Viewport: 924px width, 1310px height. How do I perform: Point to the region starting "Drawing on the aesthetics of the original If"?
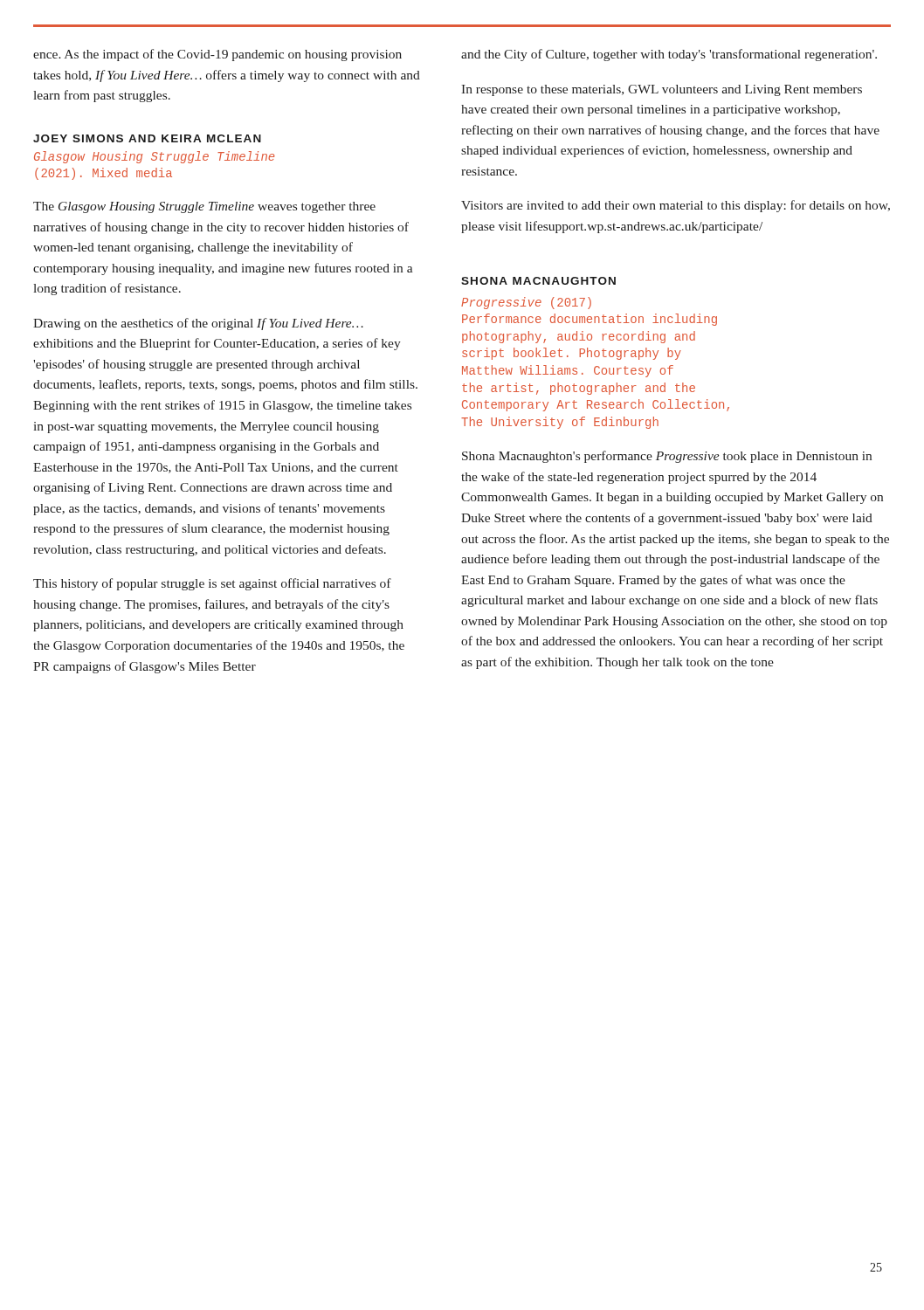coord(228,436)
